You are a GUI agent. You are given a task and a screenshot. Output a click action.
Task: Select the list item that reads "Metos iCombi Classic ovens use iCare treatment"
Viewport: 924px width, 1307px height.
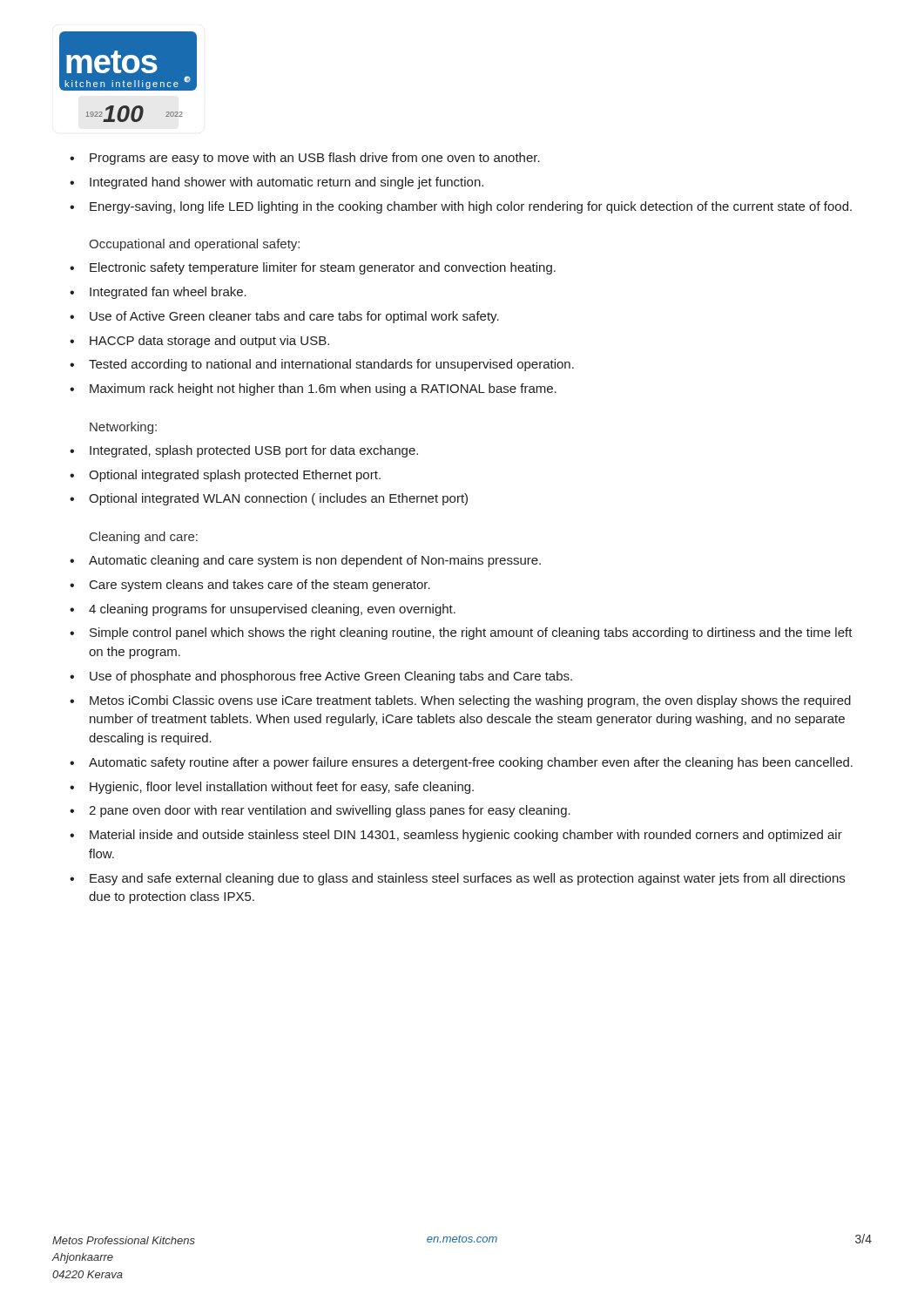coord(470,719)
